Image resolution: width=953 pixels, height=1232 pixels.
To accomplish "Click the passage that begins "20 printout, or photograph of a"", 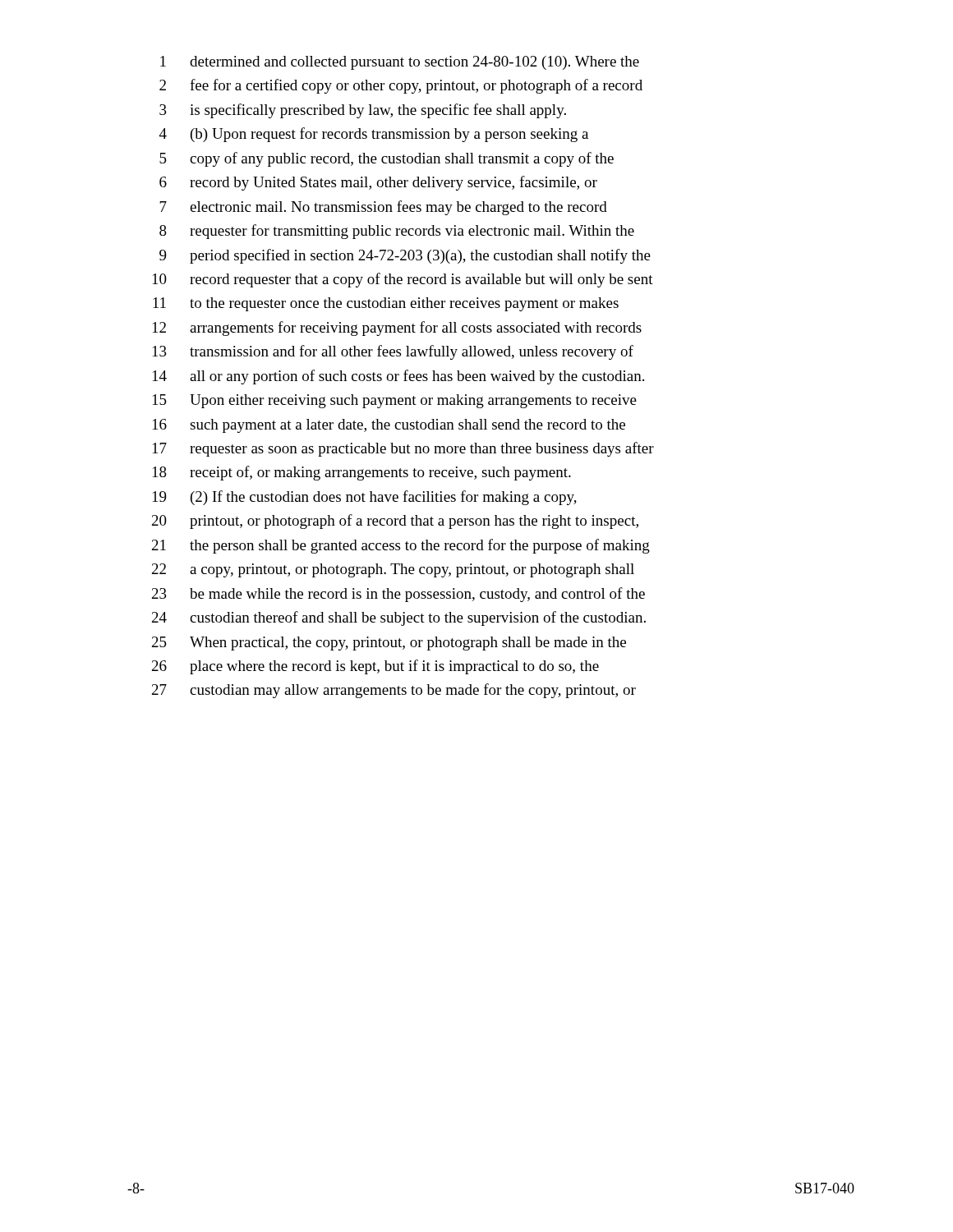I will point(491,521).
